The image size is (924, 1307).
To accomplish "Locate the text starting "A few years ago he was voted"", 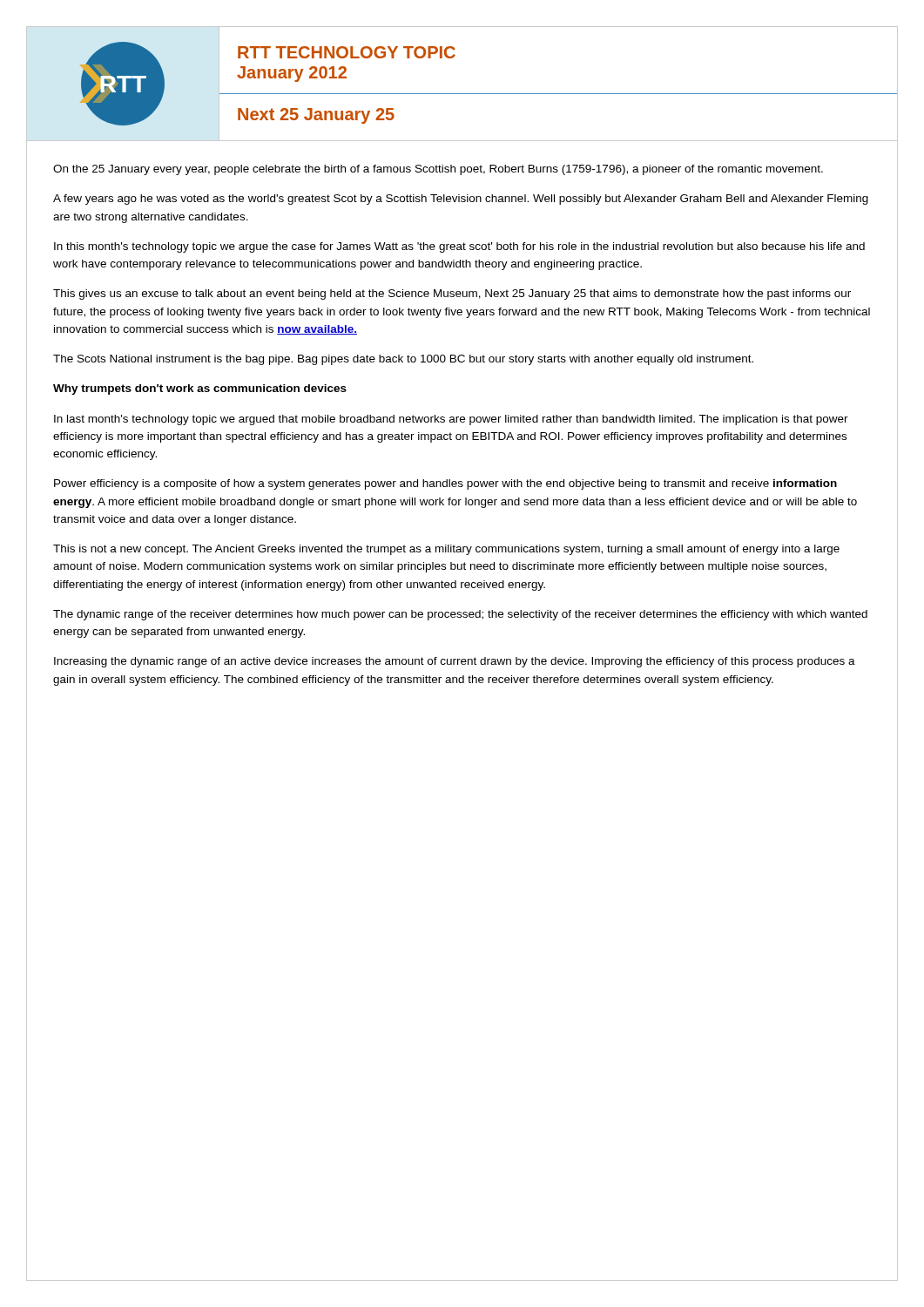I will 462,208.
